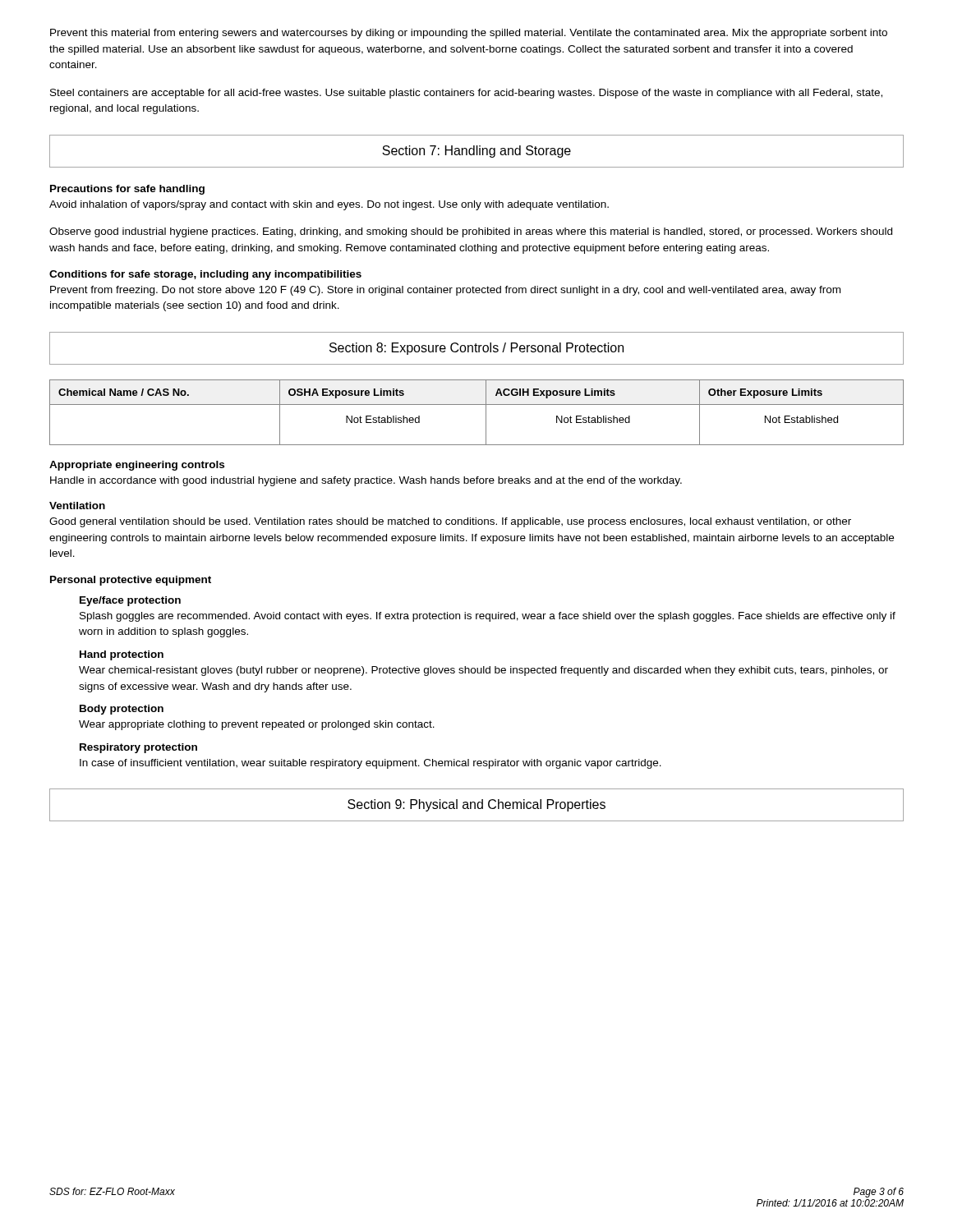Locate the section header that reads "Section 7: Handling"

click(x=476, y=151)
